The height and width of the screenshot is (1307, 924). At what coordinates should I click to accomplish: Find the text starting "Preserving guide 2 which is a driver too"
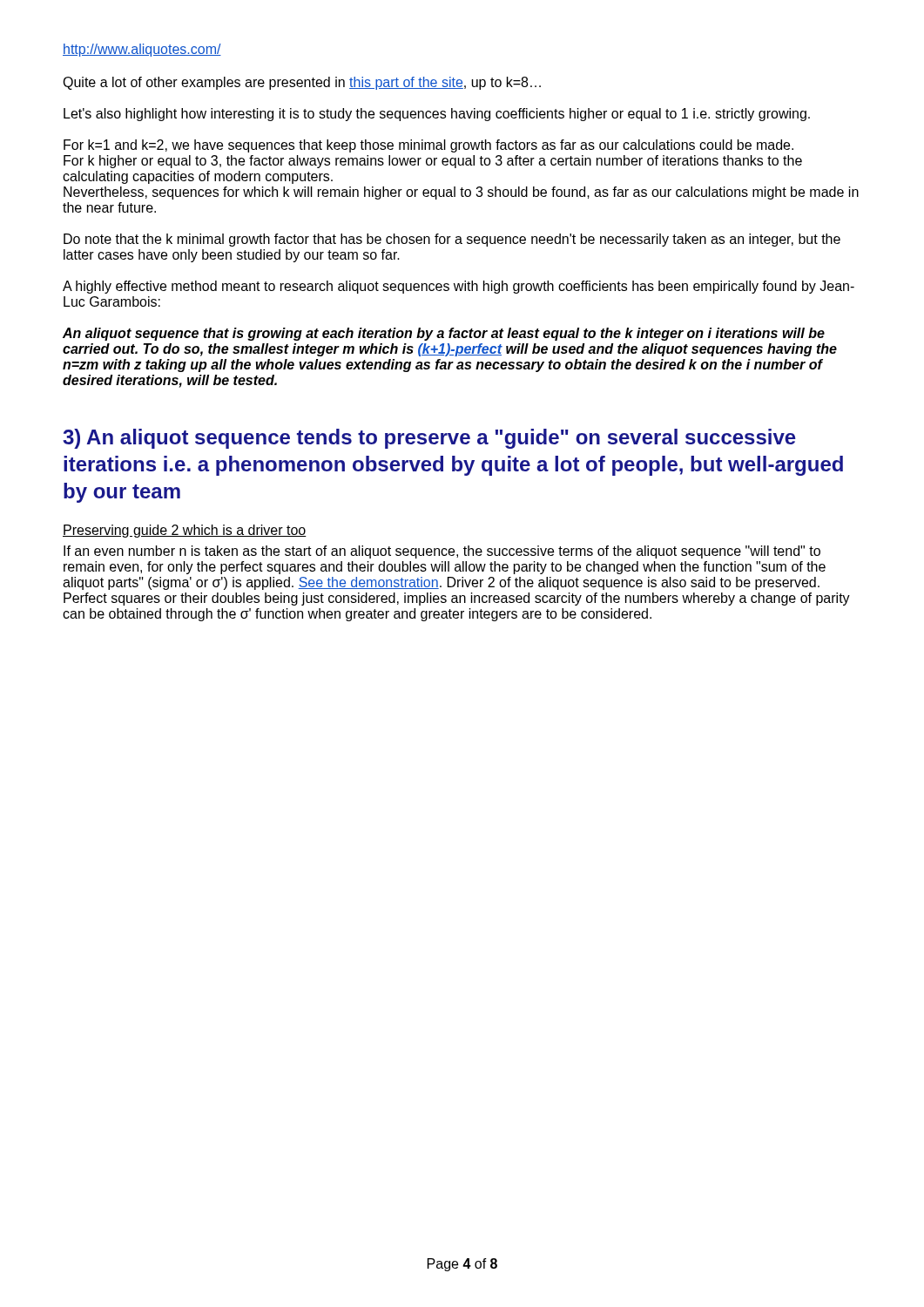pyautogui.click(x=184, y=530)
